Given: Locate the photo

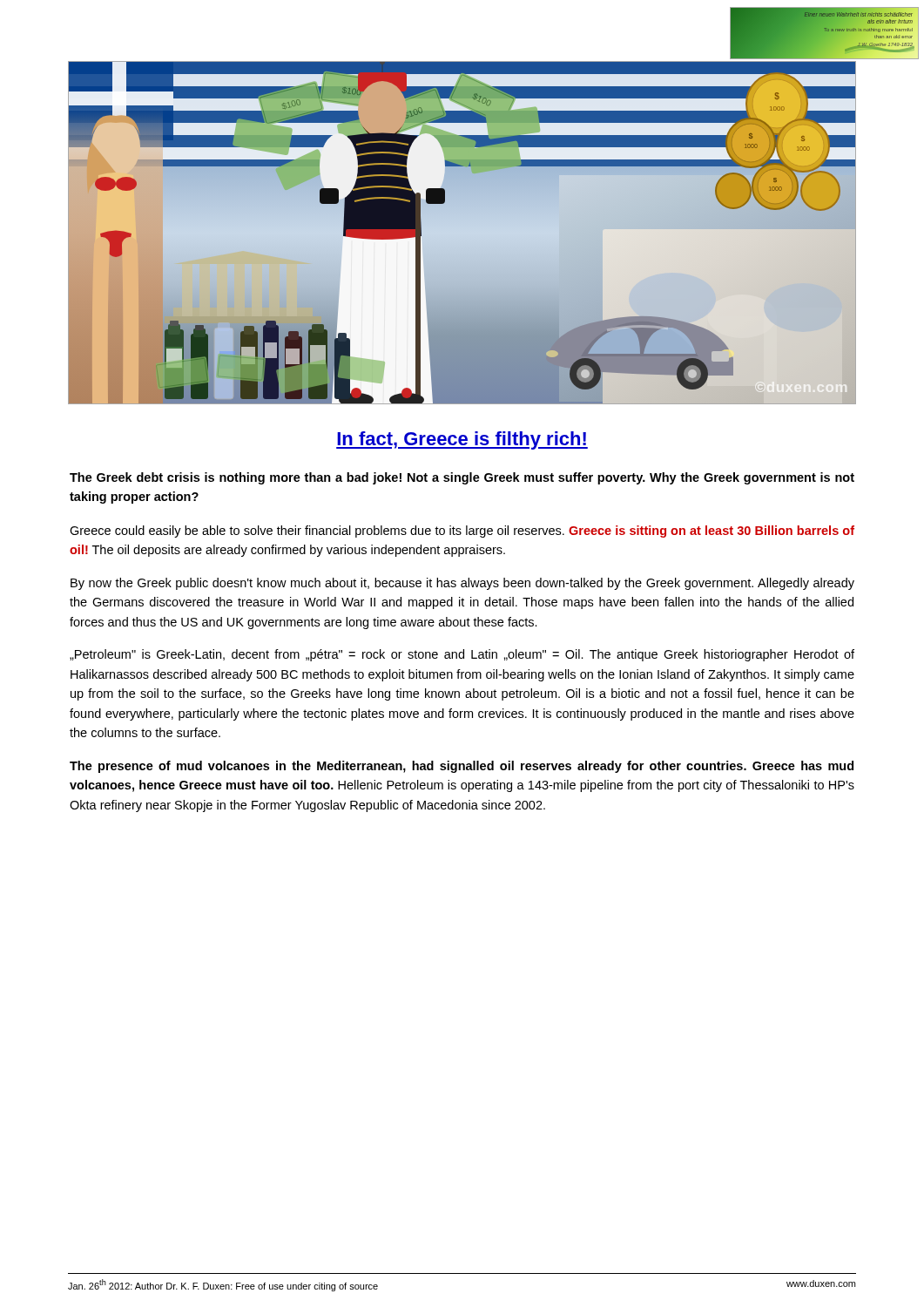Looking at the screenshot, I should point(462,233).
